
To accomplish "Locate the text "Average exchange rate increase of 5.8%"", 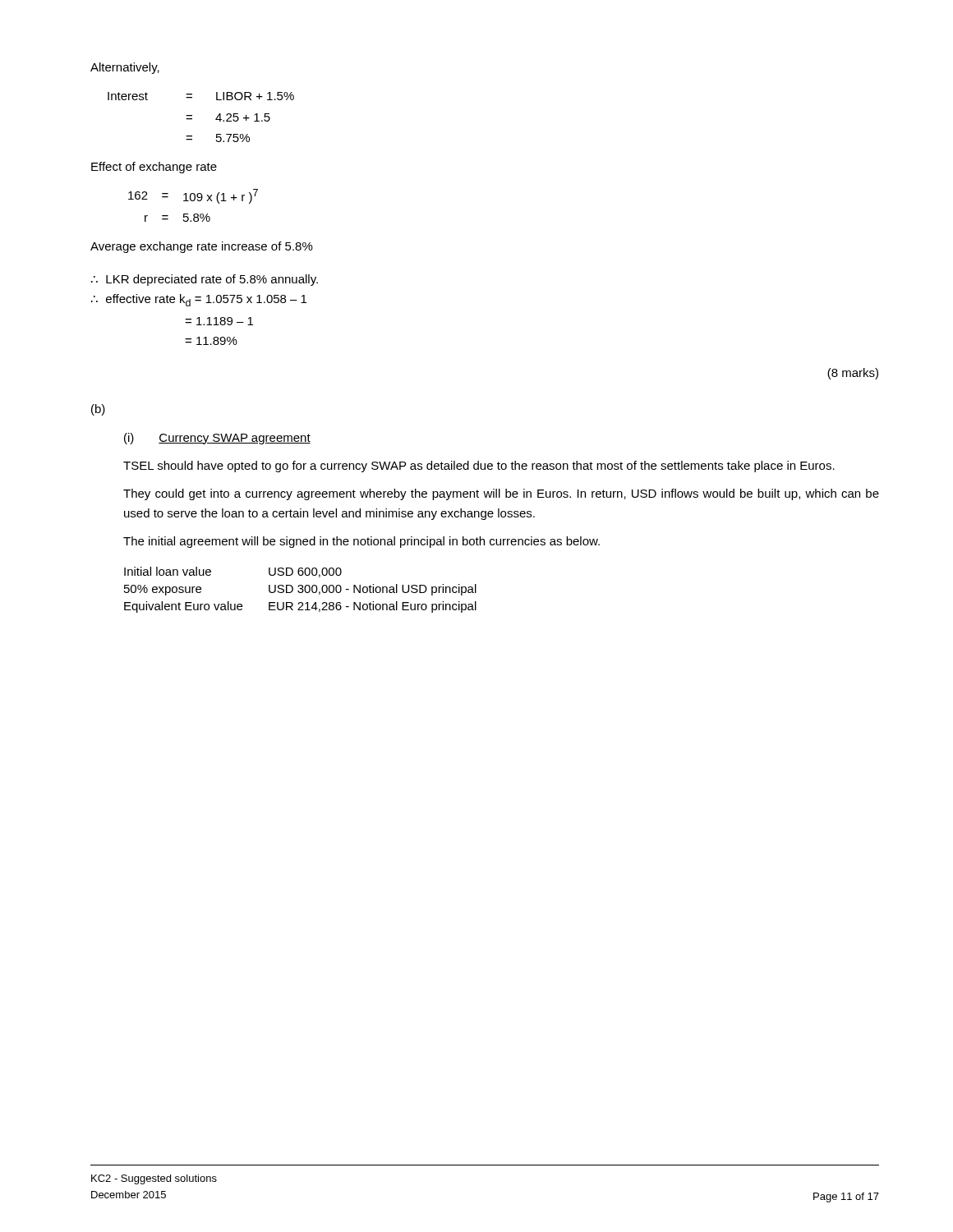I will click(x=202, y=246).
